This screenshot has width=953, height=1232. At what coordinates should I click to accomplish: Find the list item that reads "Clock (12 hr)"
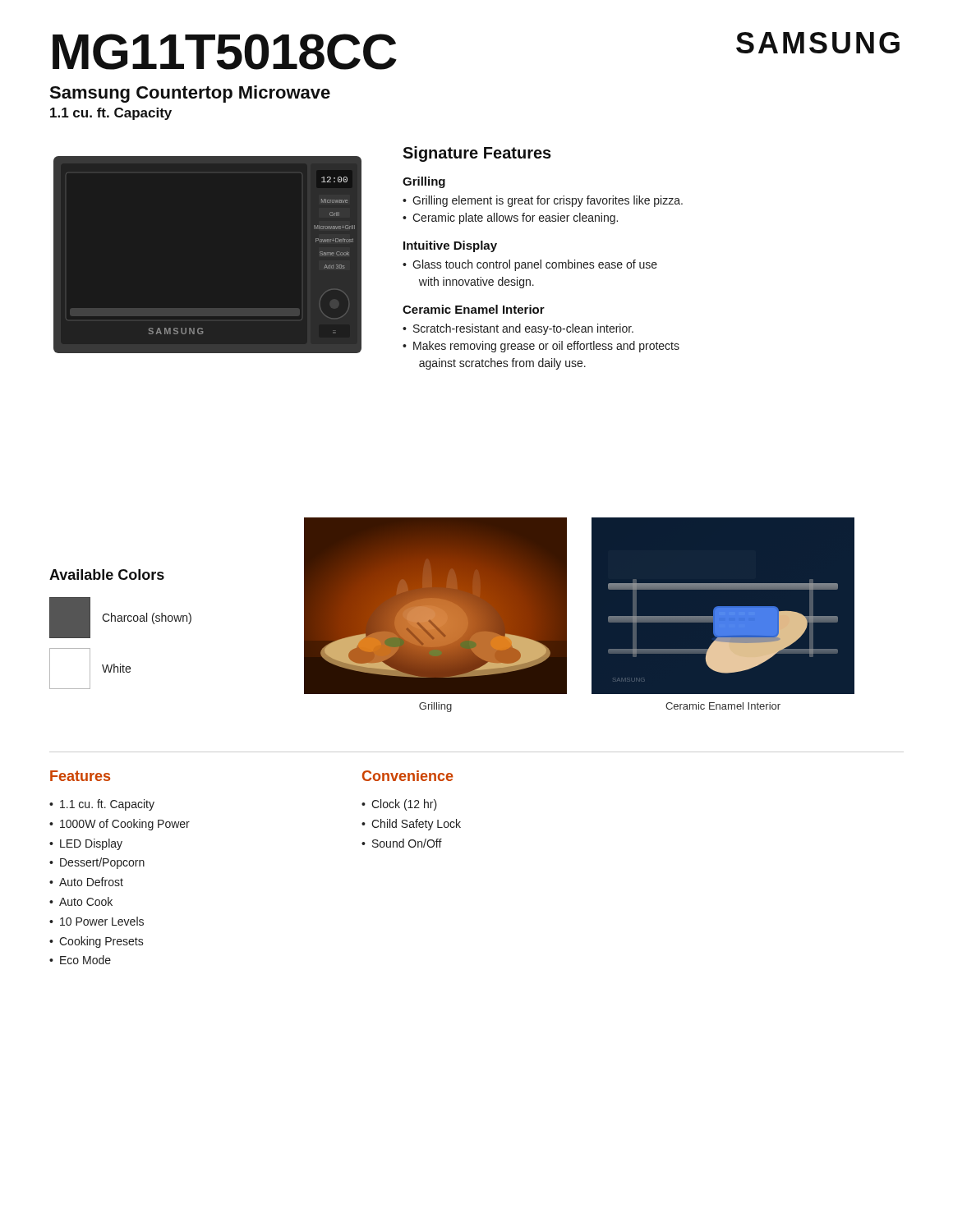(404, 804)
